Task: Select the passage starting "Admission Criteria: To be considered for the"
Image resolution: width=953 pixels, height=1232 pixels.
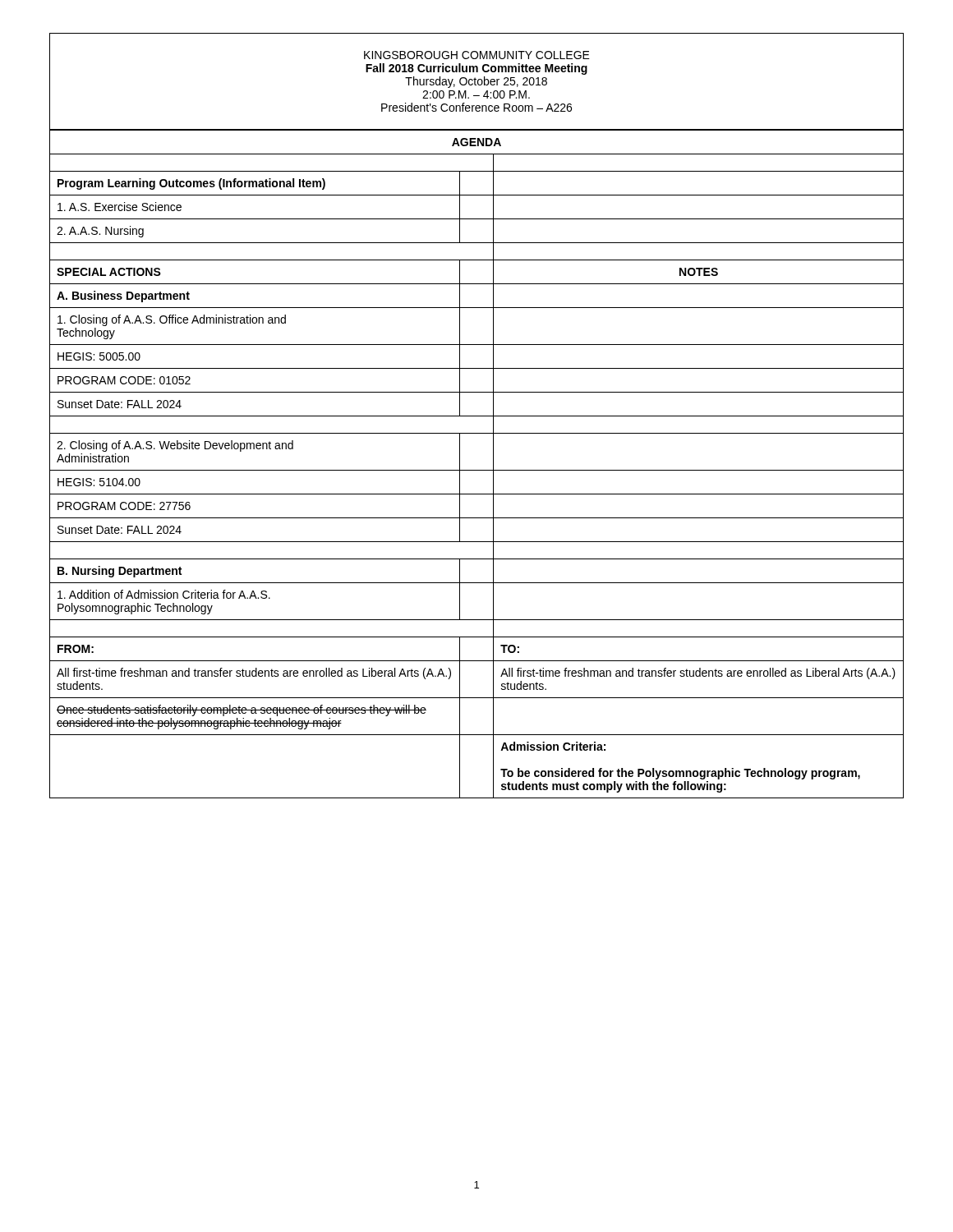Action: [476, 766]
